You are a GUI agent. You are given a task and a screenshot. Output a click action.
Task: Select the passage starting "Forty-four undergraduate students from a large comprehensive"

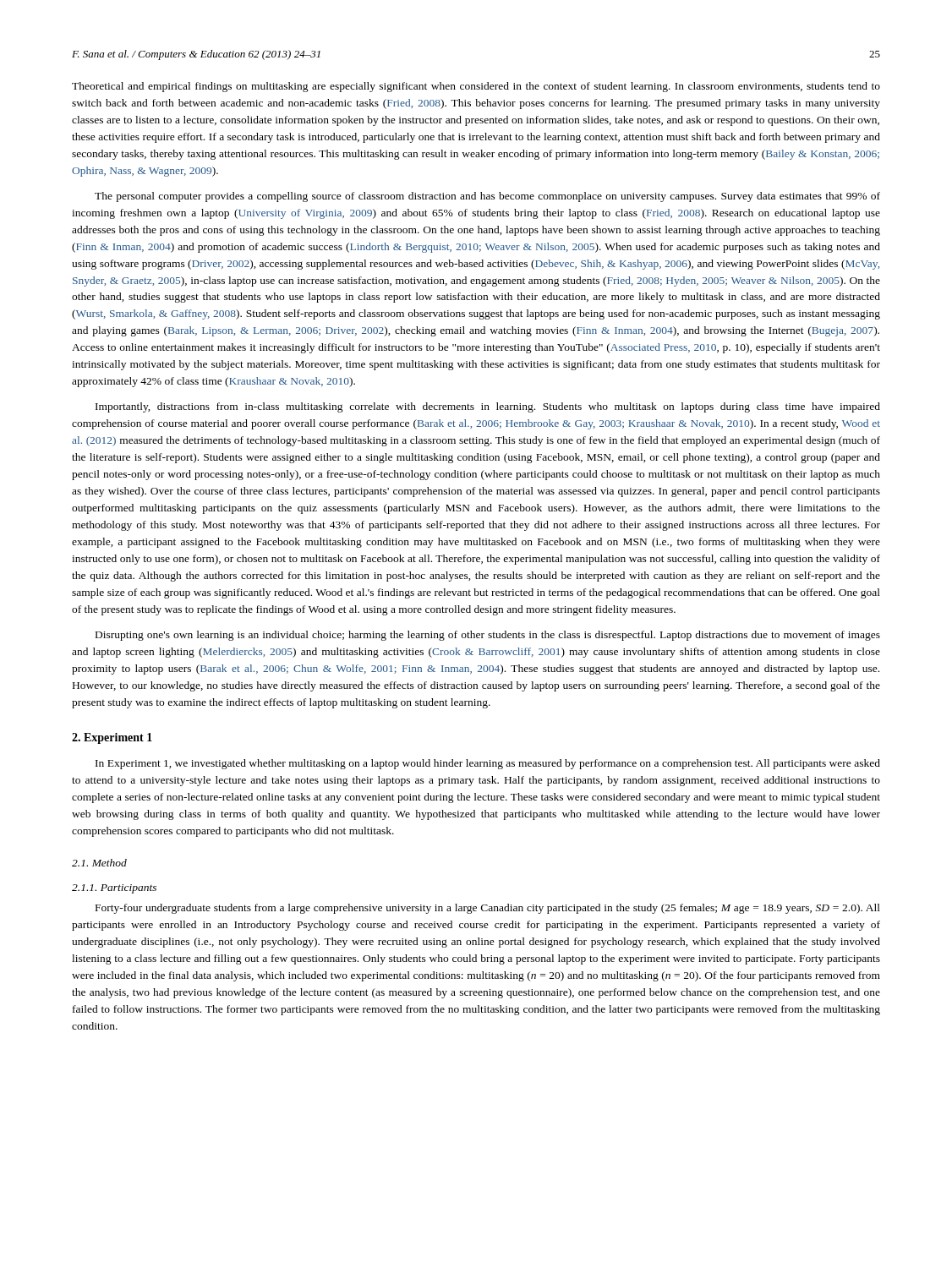476,967
